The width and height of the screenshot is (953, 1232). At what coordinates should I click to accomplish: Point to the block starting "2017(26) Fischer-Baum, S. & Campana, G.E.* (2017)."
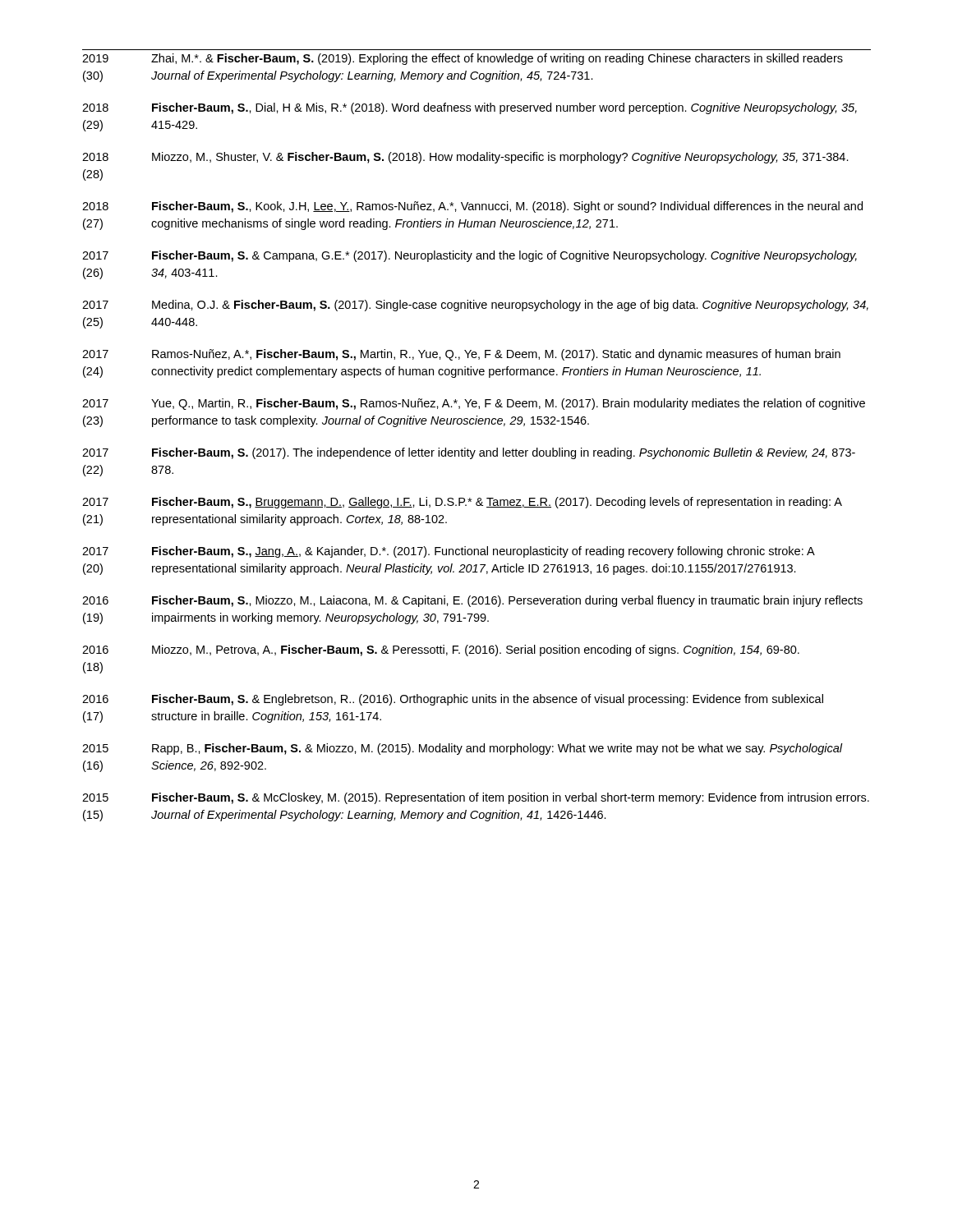tap(476, 265)
